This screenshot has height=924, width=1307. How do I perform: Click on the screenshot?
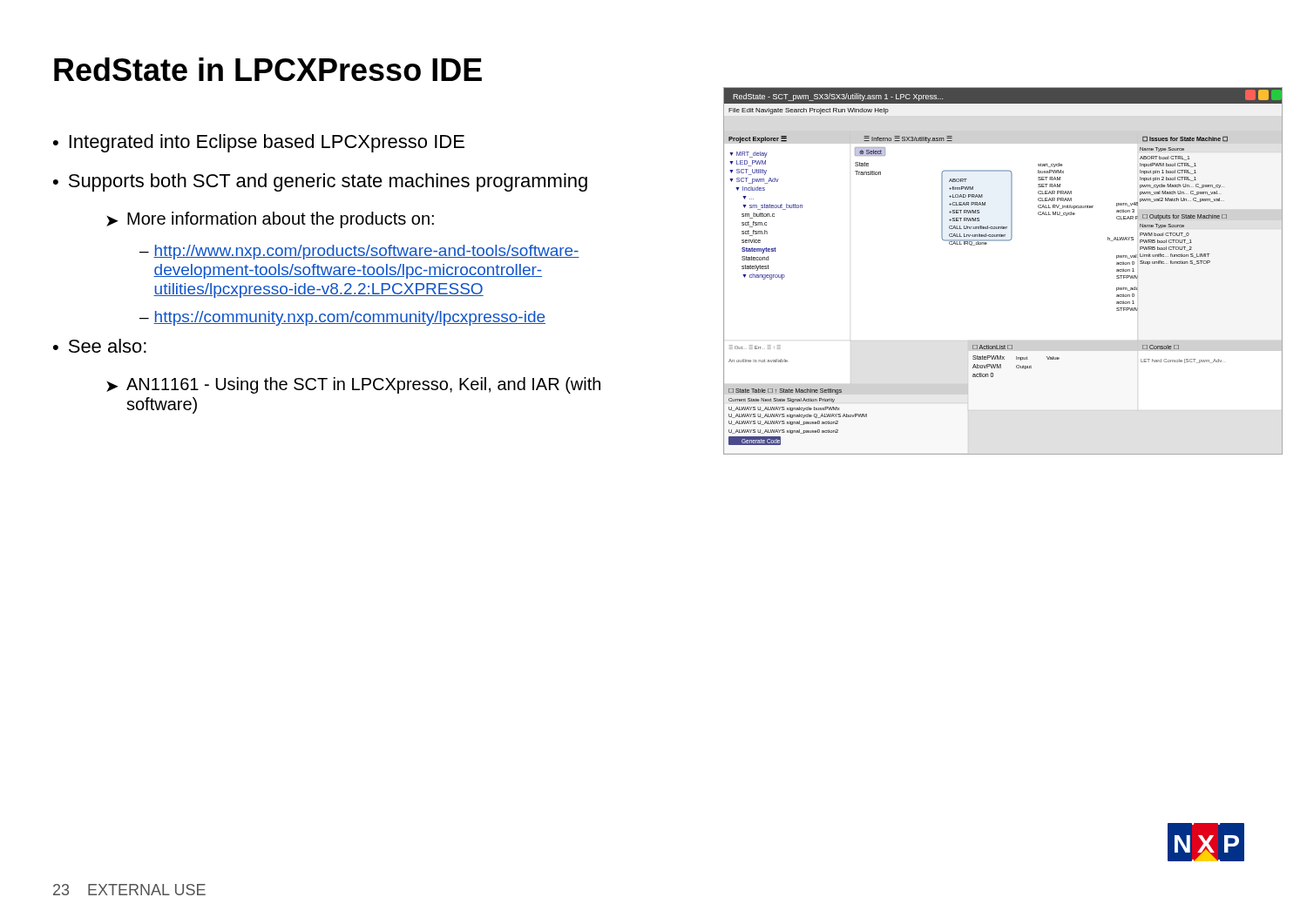(x=1002, y=270)
